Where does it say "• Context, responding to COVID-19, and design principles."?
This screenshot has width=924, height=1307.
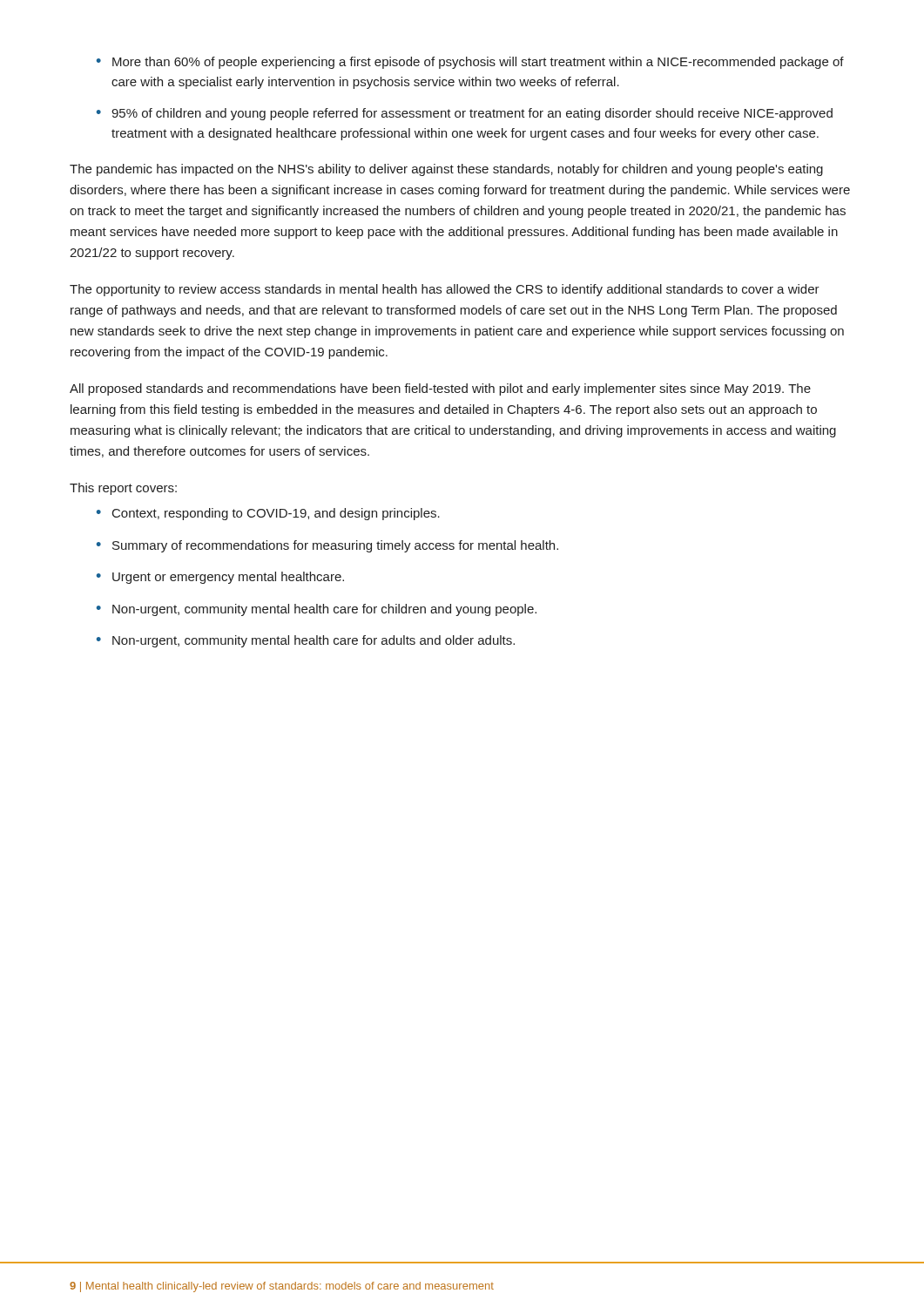click(268, 513)
